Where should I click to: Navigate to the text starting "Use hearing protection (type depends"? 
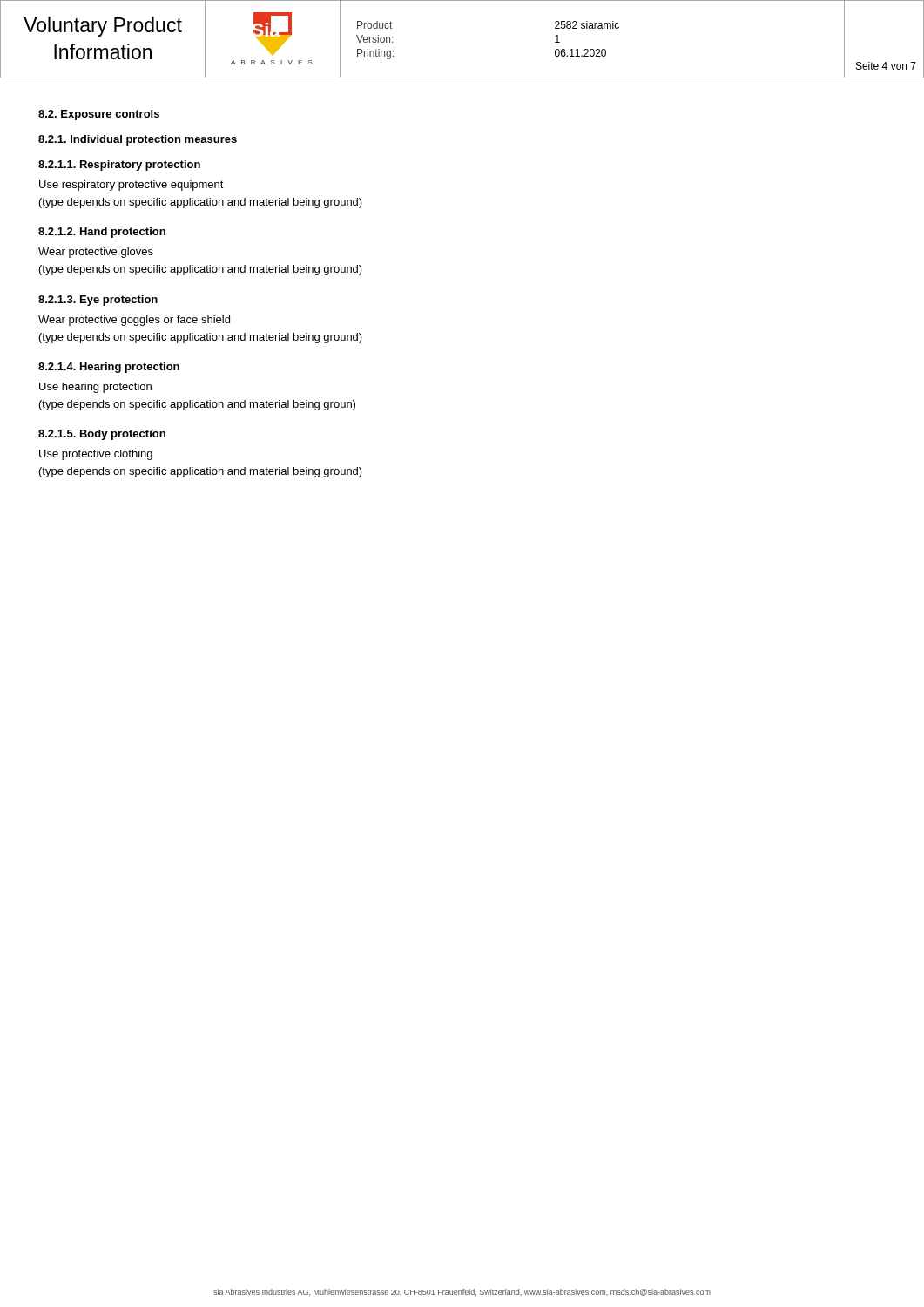click(x=197, y=395)
